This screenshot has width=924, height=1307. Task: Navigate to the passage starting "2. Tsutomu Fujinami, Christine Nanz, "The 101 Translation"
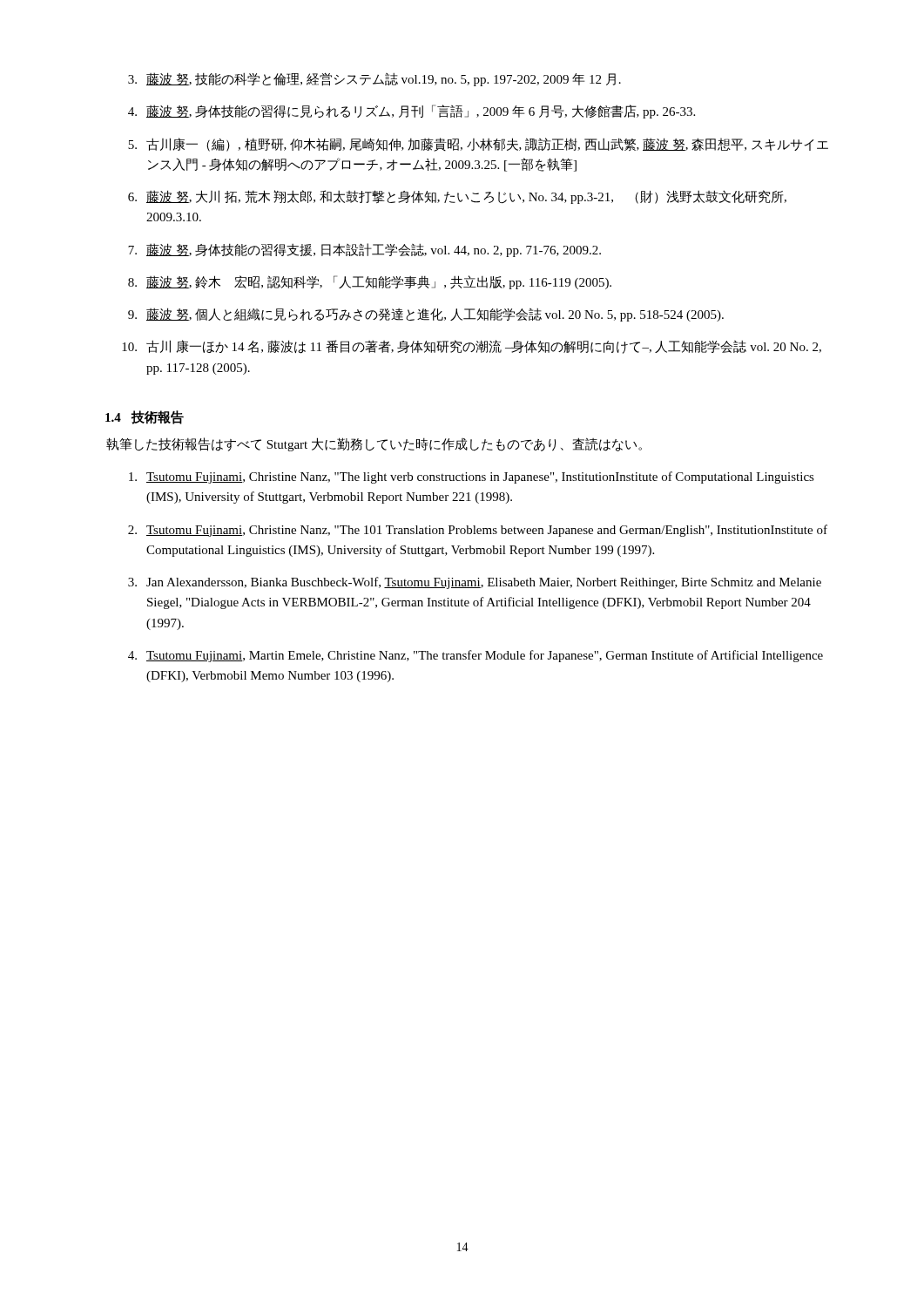coord(471,540)
